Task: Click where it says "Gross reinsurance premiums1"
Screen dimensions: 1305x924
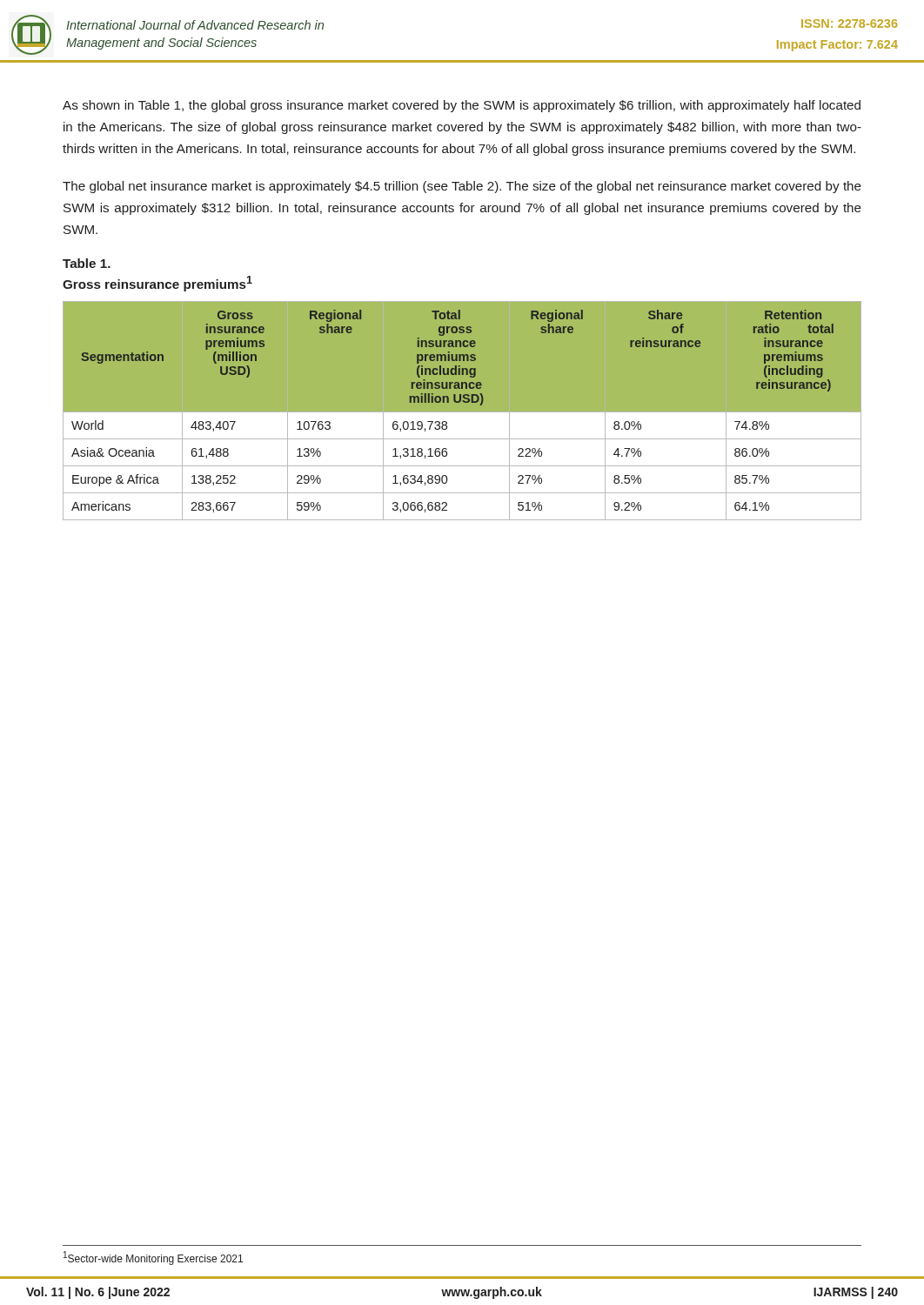Action: click(x=157, y=283)
